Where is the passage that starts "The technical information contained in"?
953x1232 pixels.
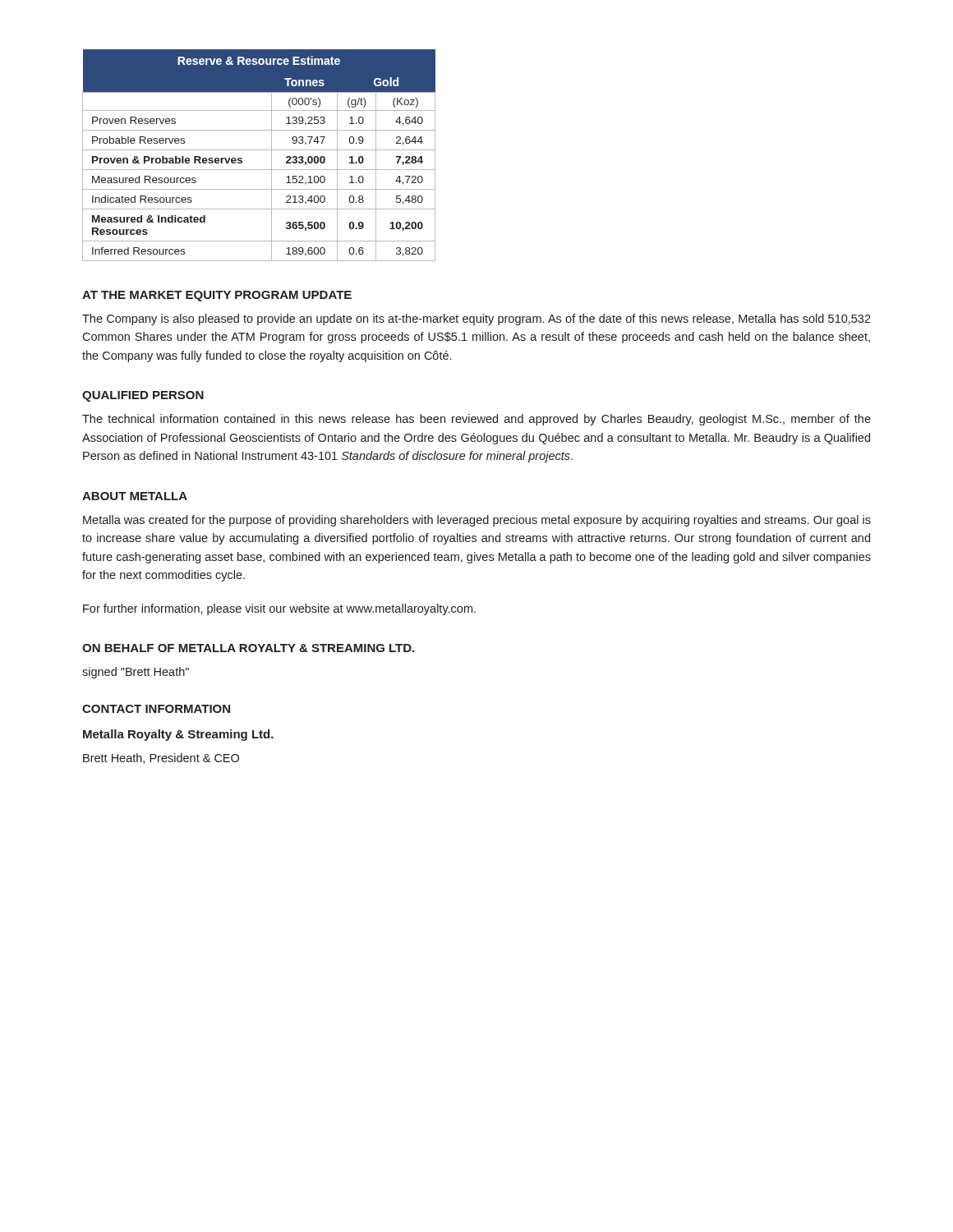(x=476, y=438)
